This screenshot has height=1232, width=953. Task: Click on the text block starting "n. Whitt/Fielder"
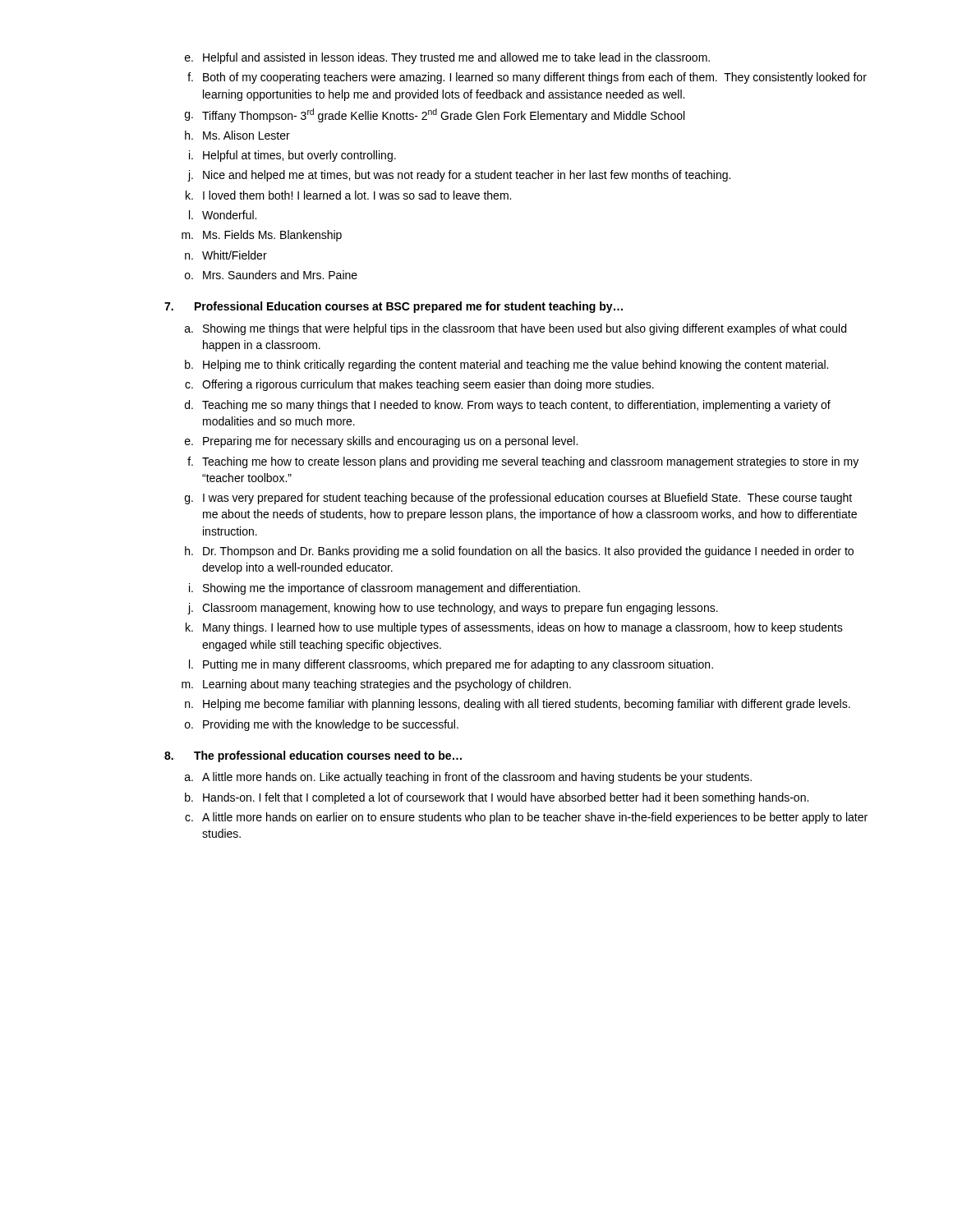click(x=226, y=255)
